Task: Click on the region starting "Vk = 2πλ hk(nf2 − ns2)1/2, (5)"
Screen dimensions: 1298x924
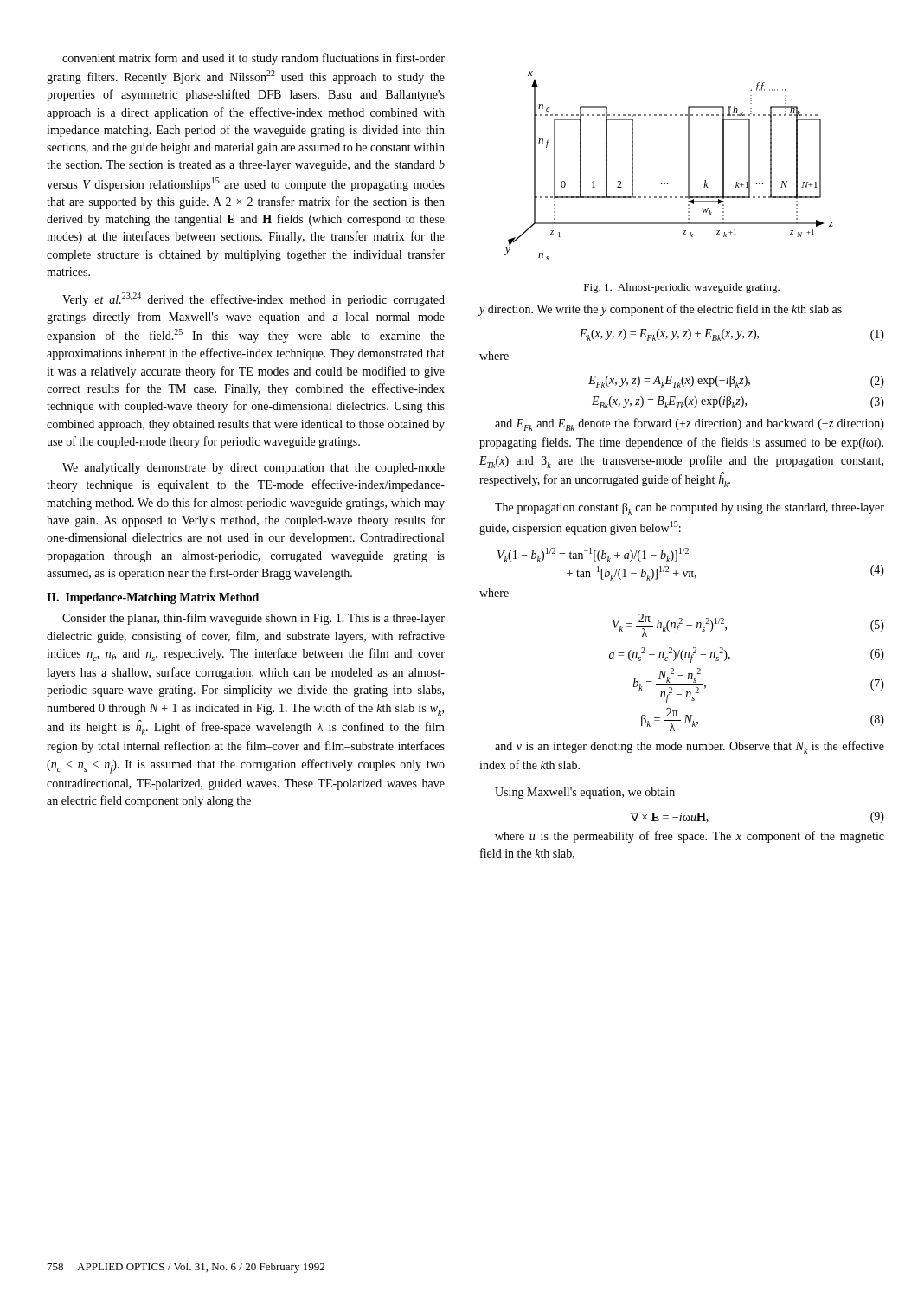Action: coord(682,626)
